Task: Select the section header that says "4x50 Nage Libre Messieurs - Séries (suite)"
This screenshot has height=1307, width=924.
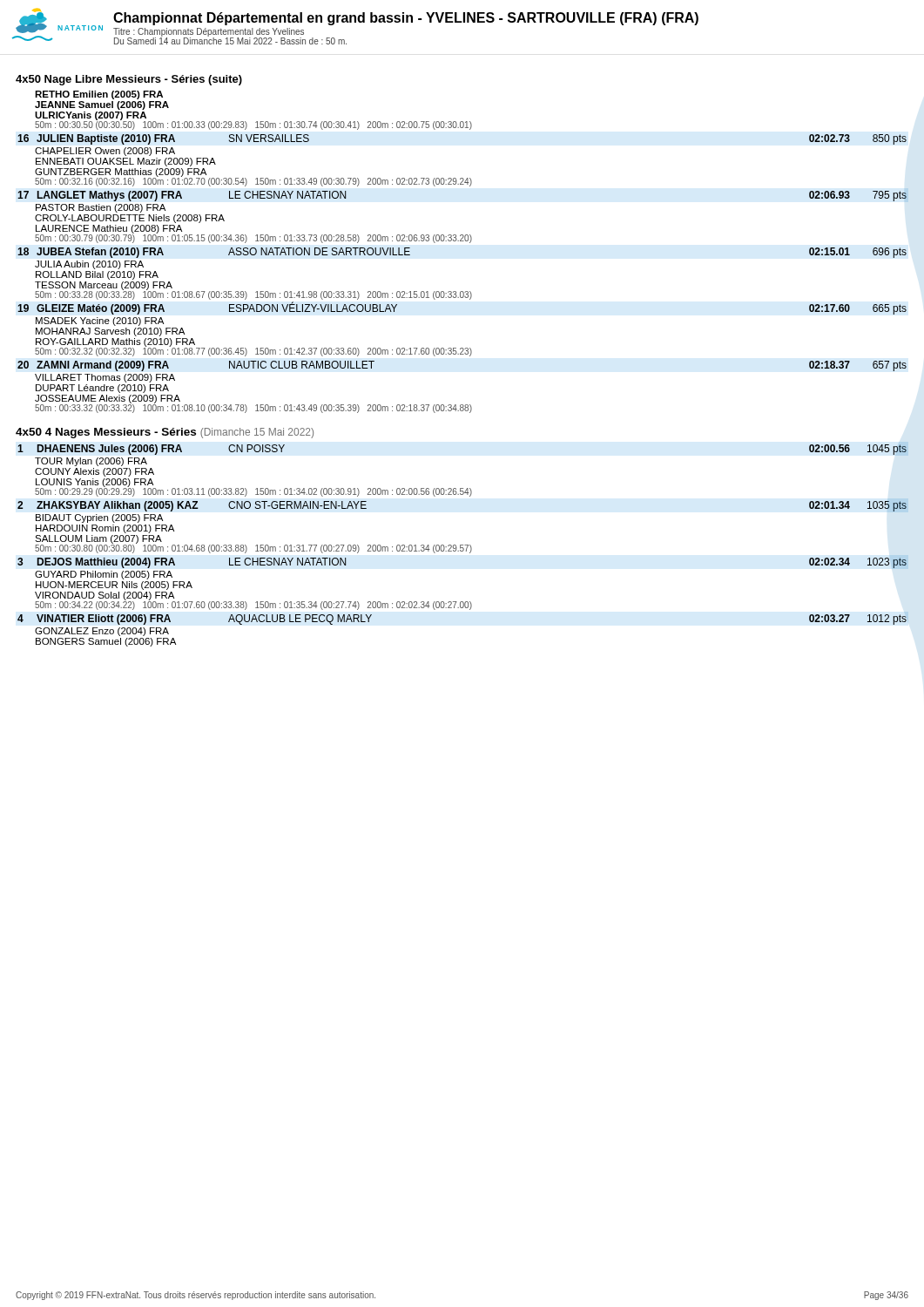Action: click(x=129, y=79)
